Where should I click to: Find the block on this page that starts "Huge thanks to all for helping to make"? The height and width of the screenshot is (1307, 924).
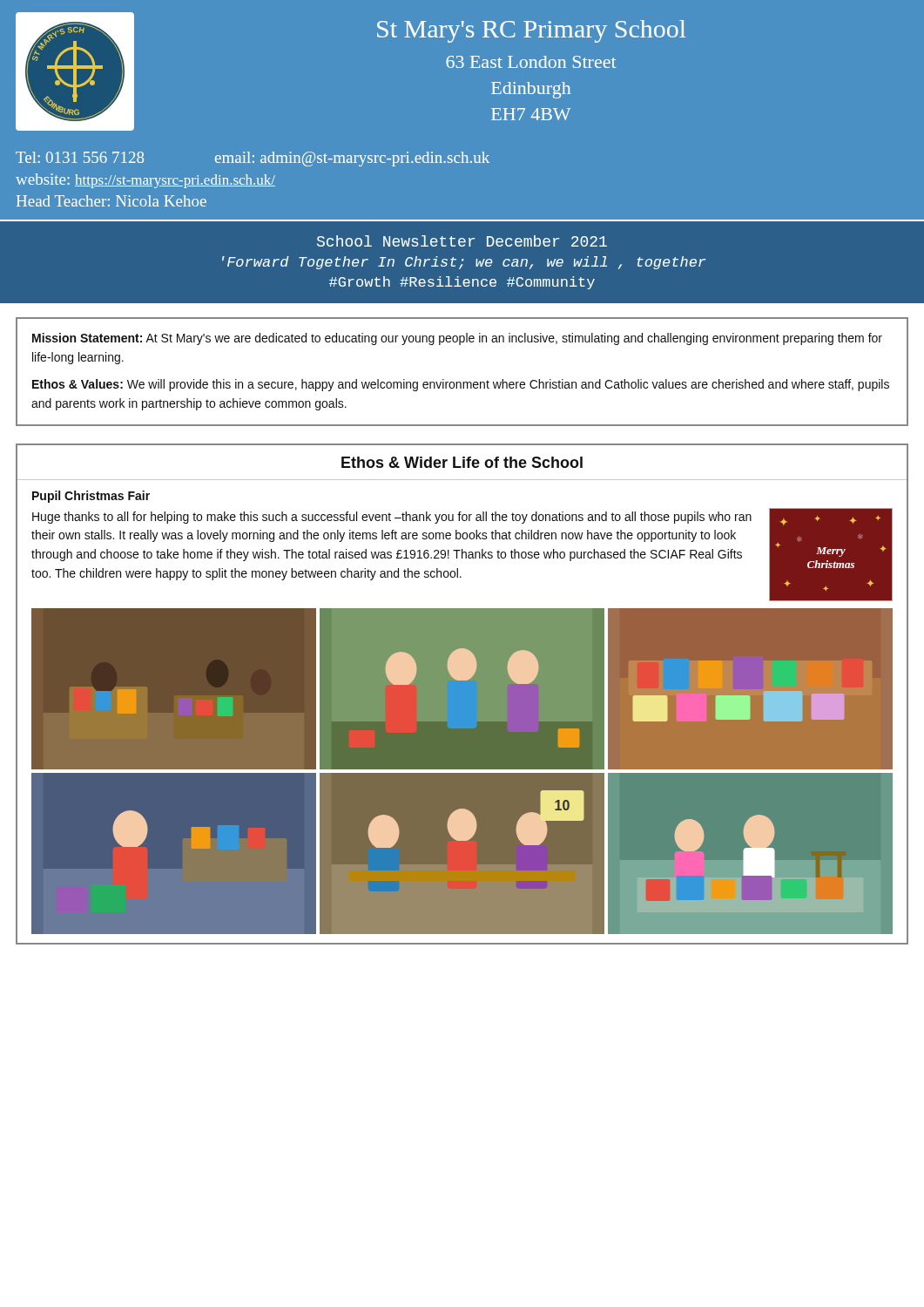click(392, 545)
